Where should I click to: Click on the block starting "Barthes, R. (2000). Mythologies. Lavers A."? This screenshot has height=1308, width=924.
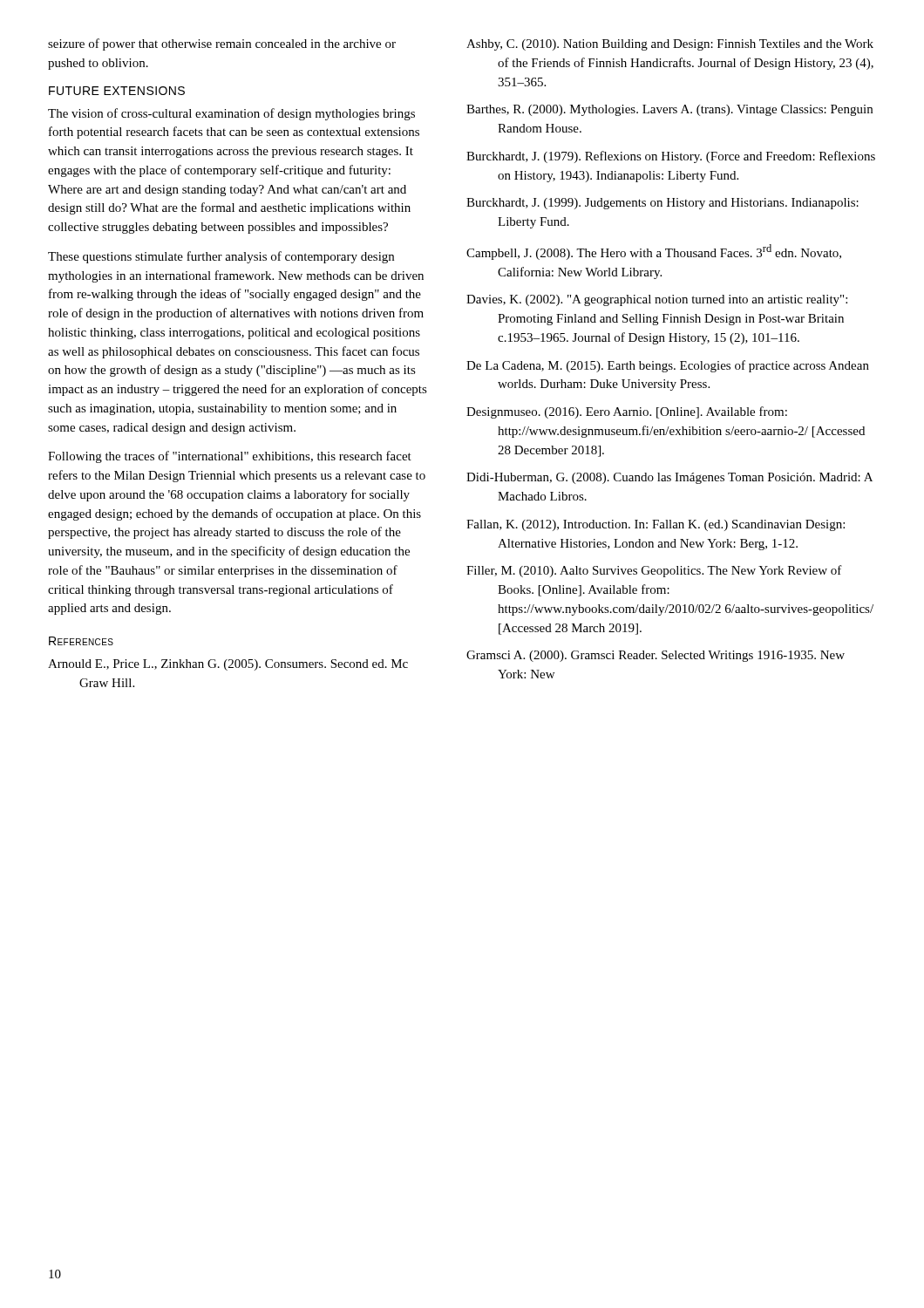(670, 119)
